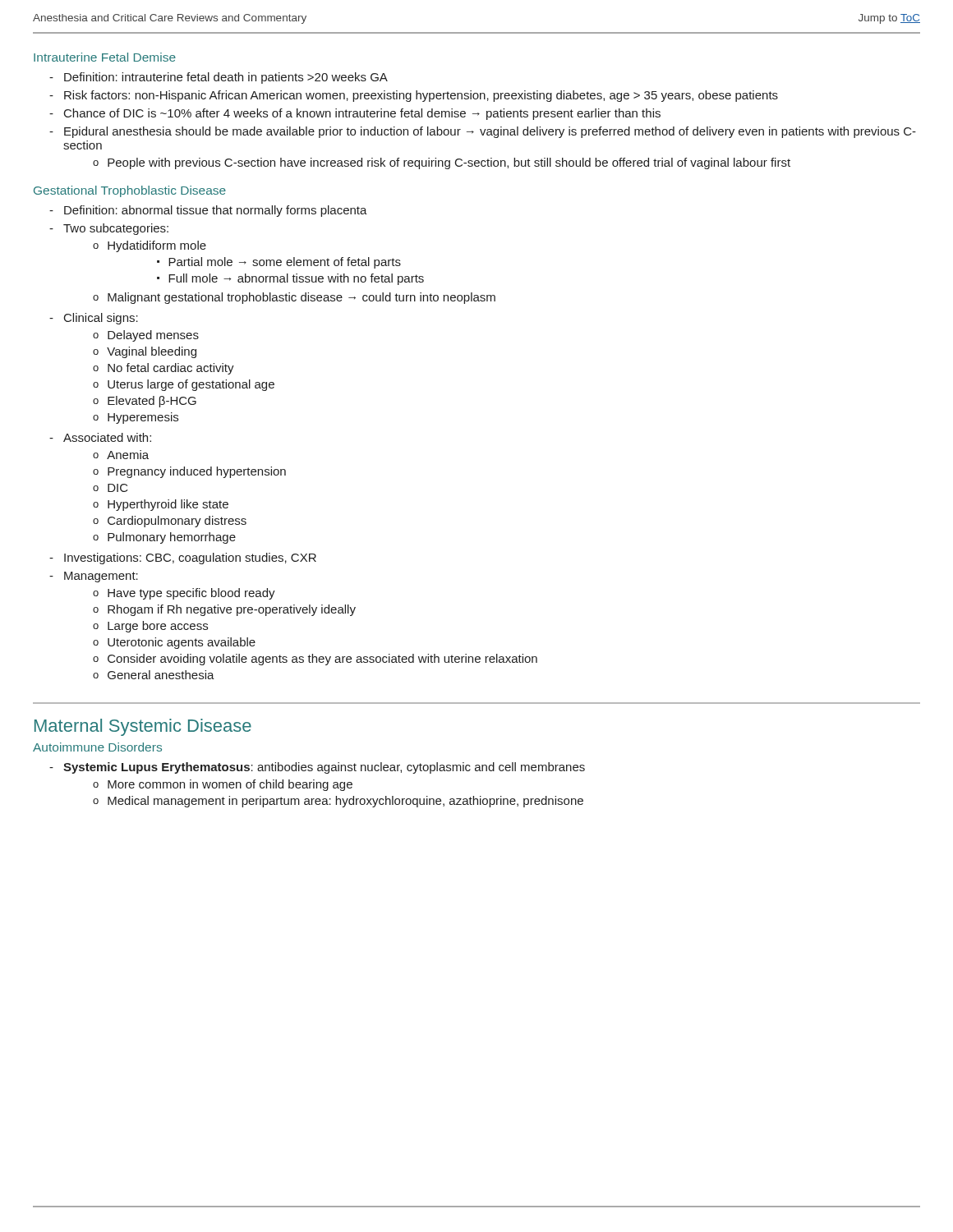Point to the region starting "Pregnancy induced hypertension"
This screenshot has width=953, height=1232.
(197, 472)
